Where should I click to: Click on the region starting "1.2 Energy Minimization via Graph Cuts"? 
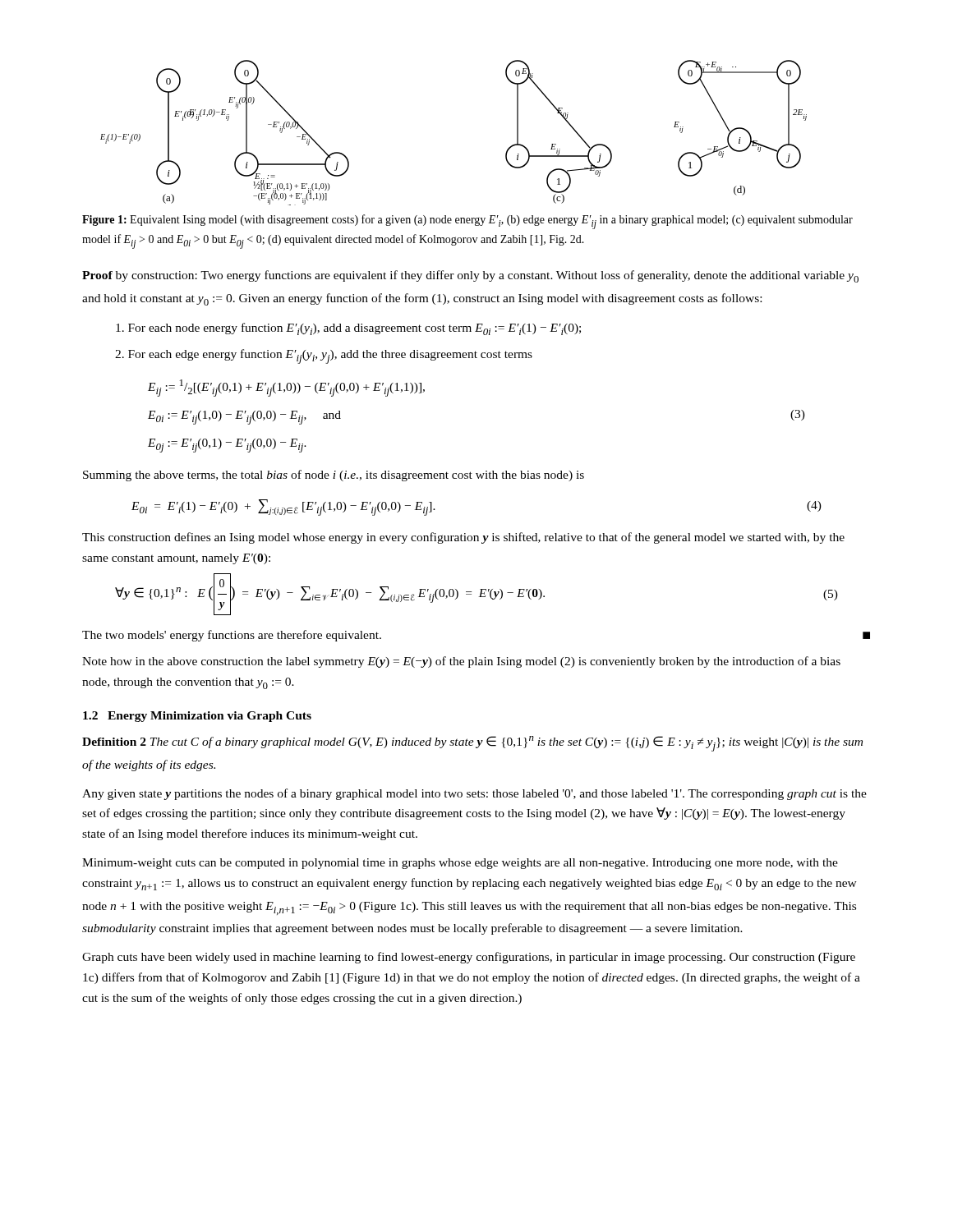pyautogui.click(x=197, y=715)
